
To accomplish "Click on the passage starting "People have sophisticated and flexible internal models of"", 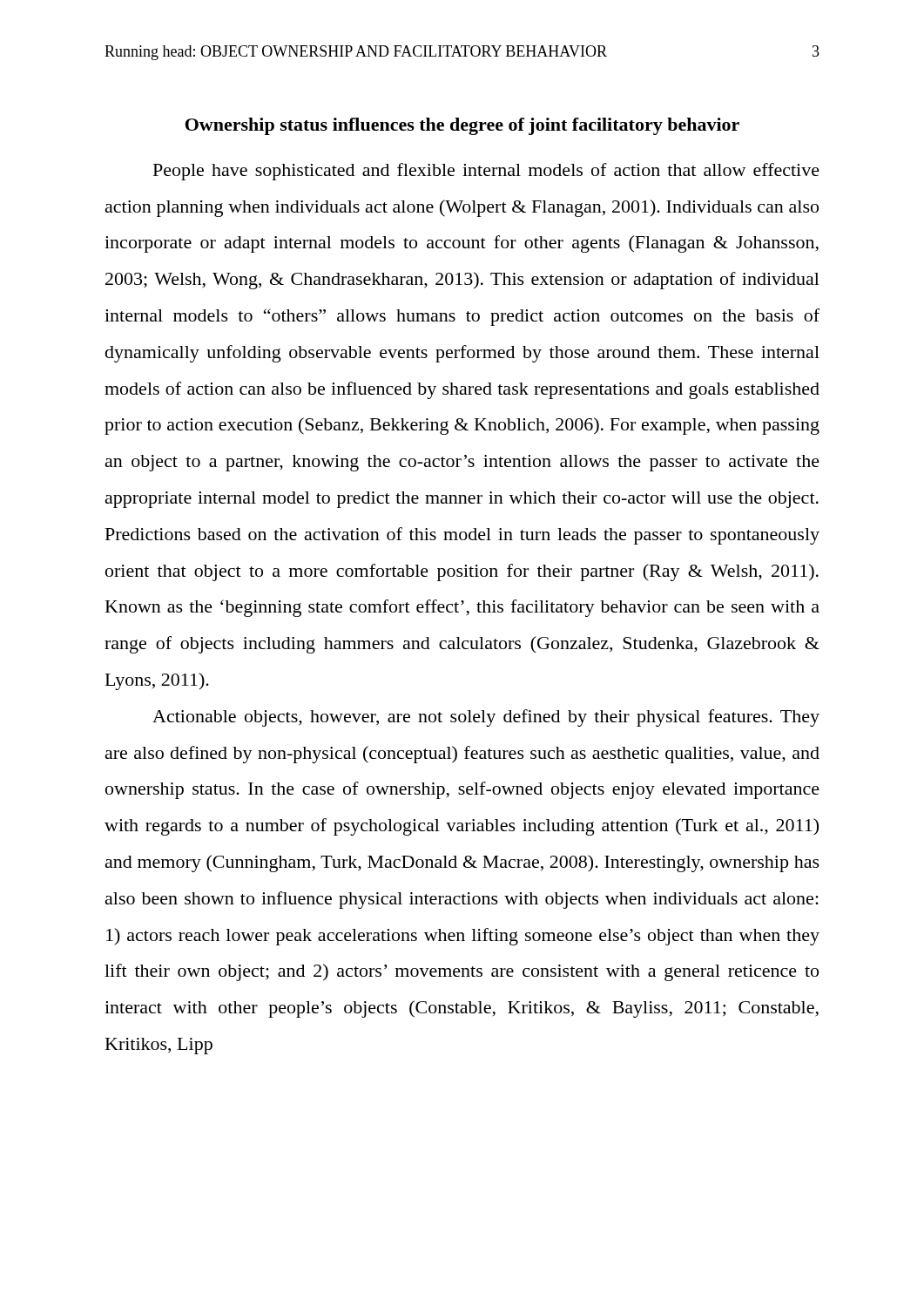I will [x=462, y=424].
